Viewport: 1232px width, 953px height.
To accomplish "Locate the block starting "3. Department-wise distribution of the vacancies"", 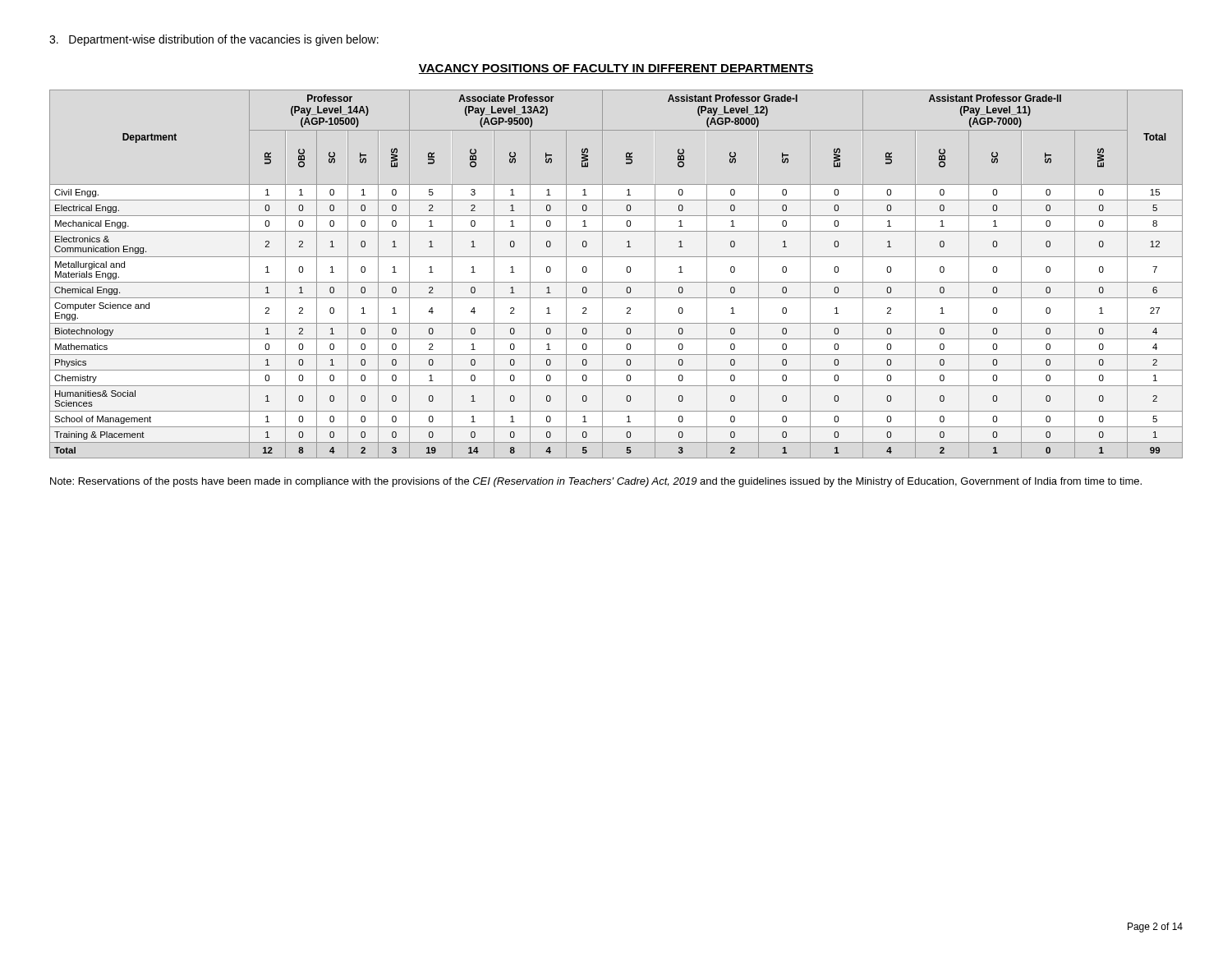I will 214,39.
